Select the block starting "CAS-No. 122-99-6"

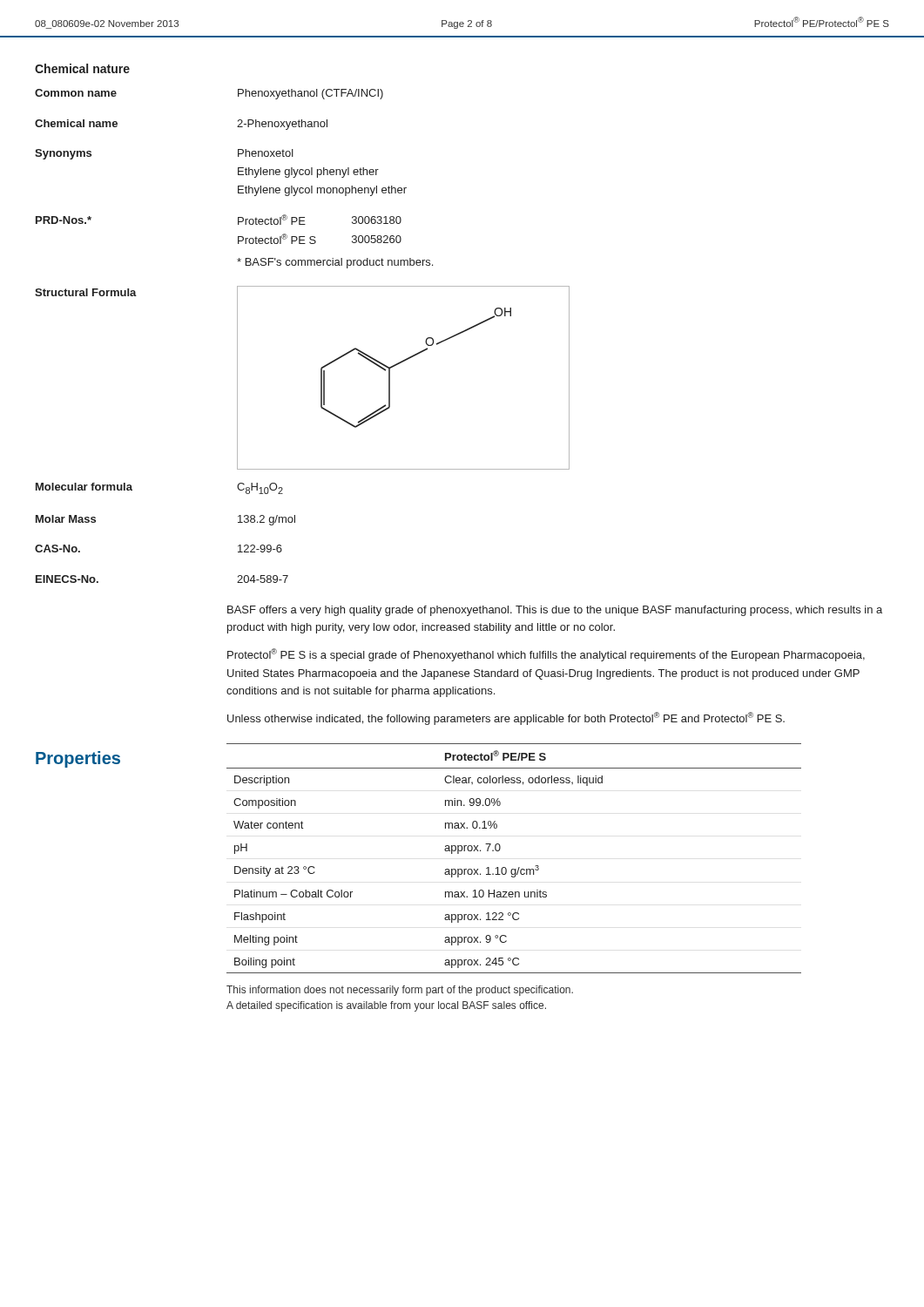50,549
